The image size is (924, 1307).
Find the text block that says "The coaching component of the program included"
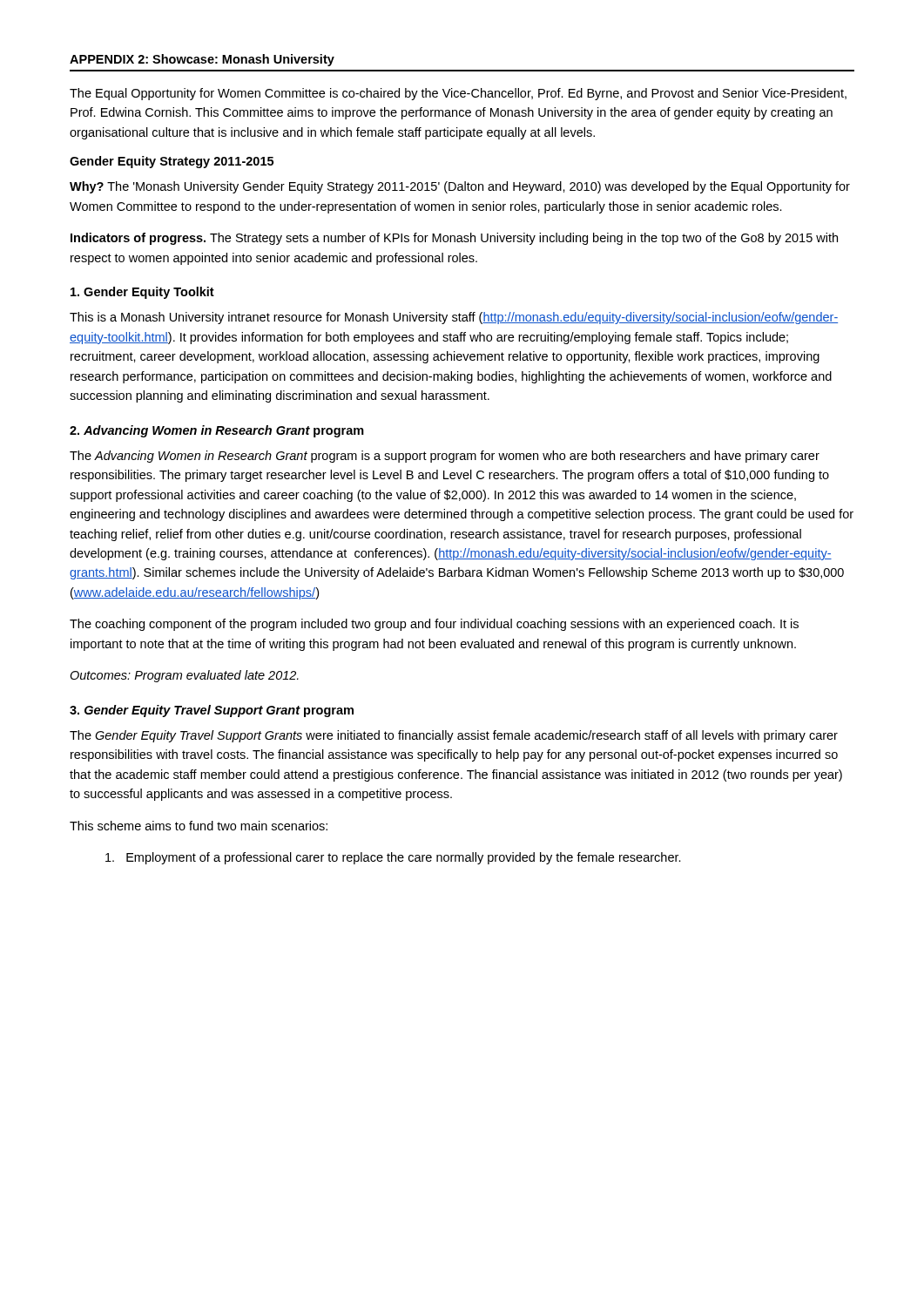click(x=434, y=634)
